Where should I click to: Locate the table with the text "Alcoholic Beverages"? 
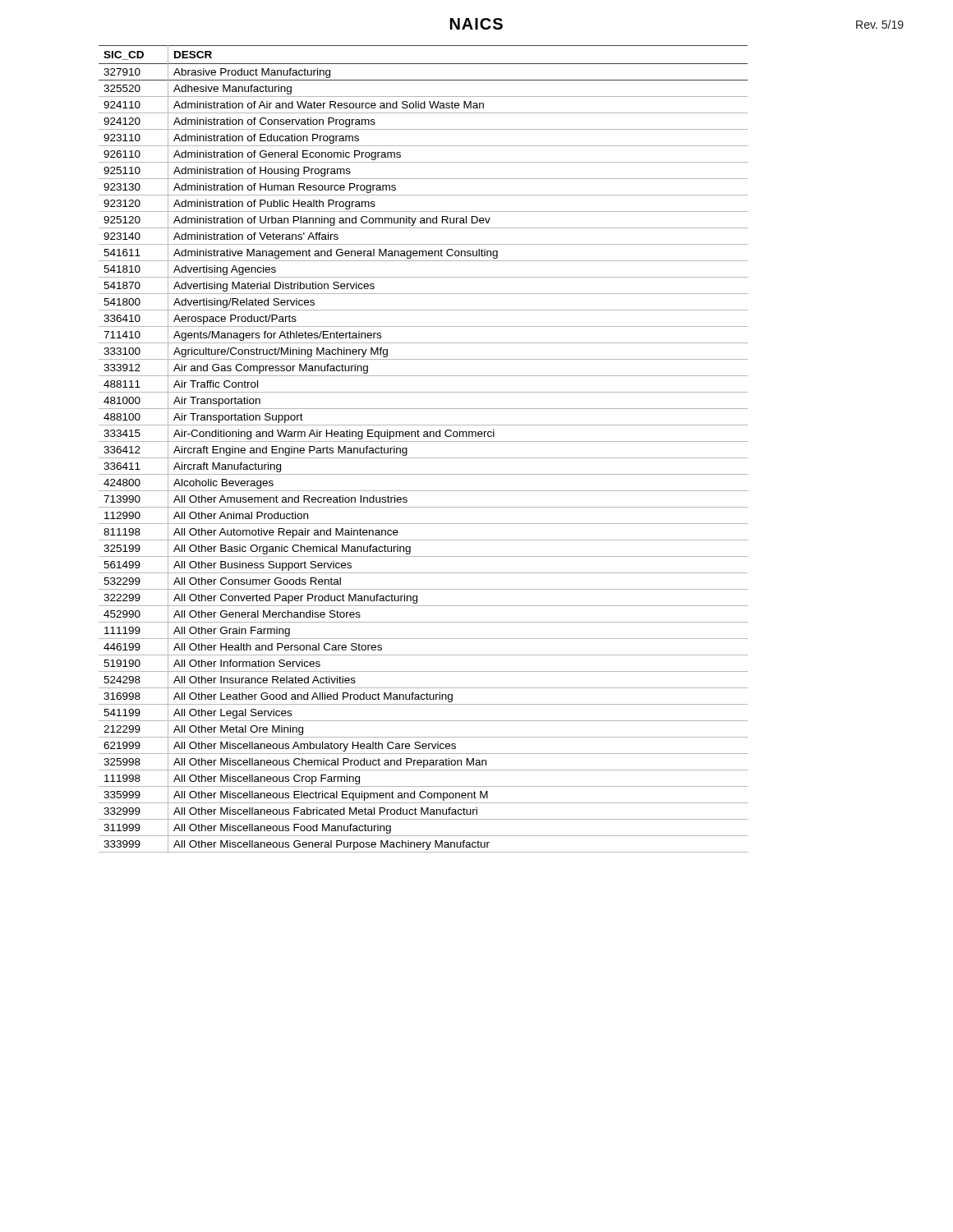(423, 449)
